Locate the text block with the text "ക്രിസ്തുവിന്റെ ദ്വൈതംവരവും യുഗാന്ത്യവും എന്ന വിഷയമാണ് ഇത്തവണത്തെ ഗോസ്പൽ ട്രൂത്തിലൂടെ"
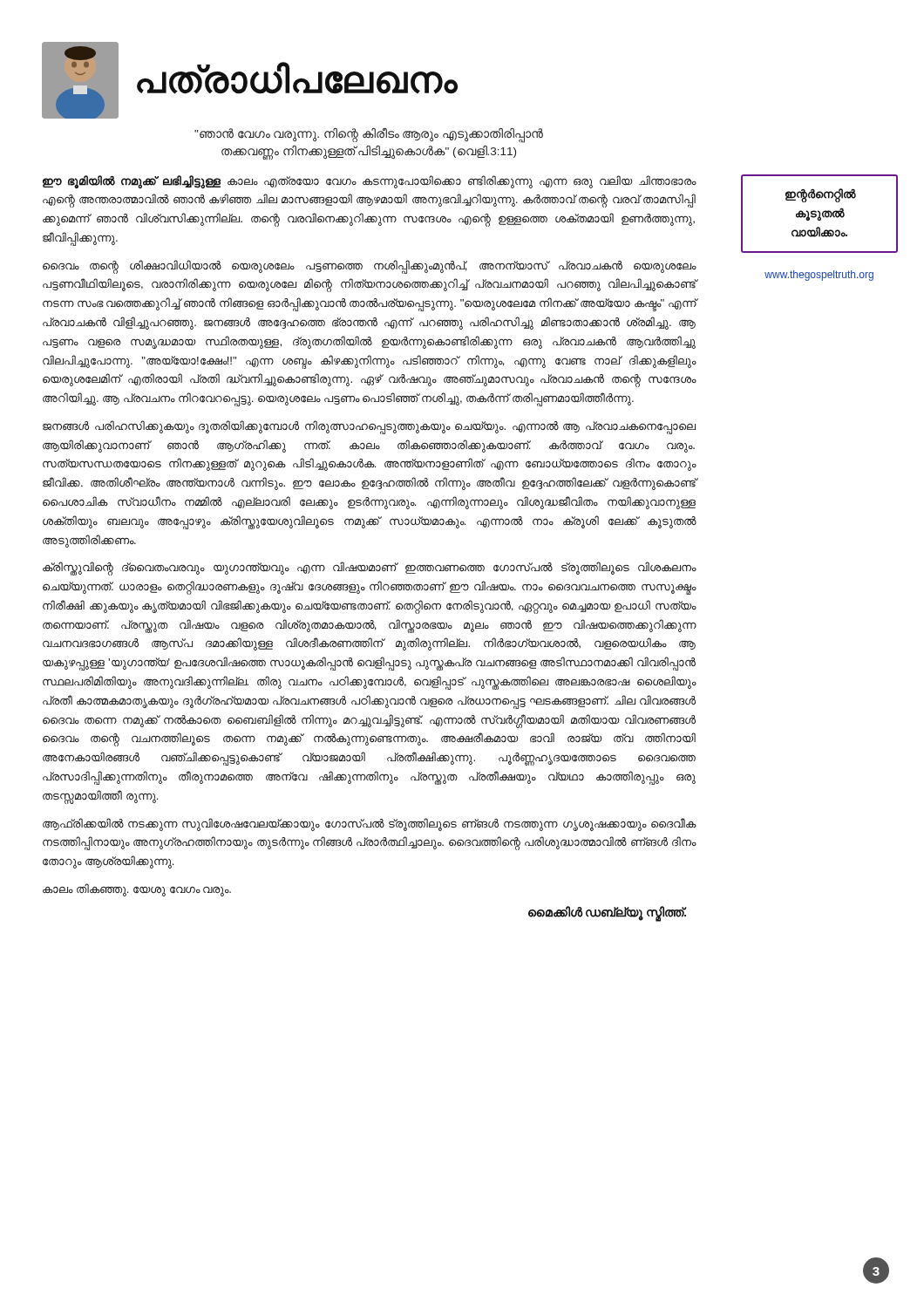 tap(369, 681)
